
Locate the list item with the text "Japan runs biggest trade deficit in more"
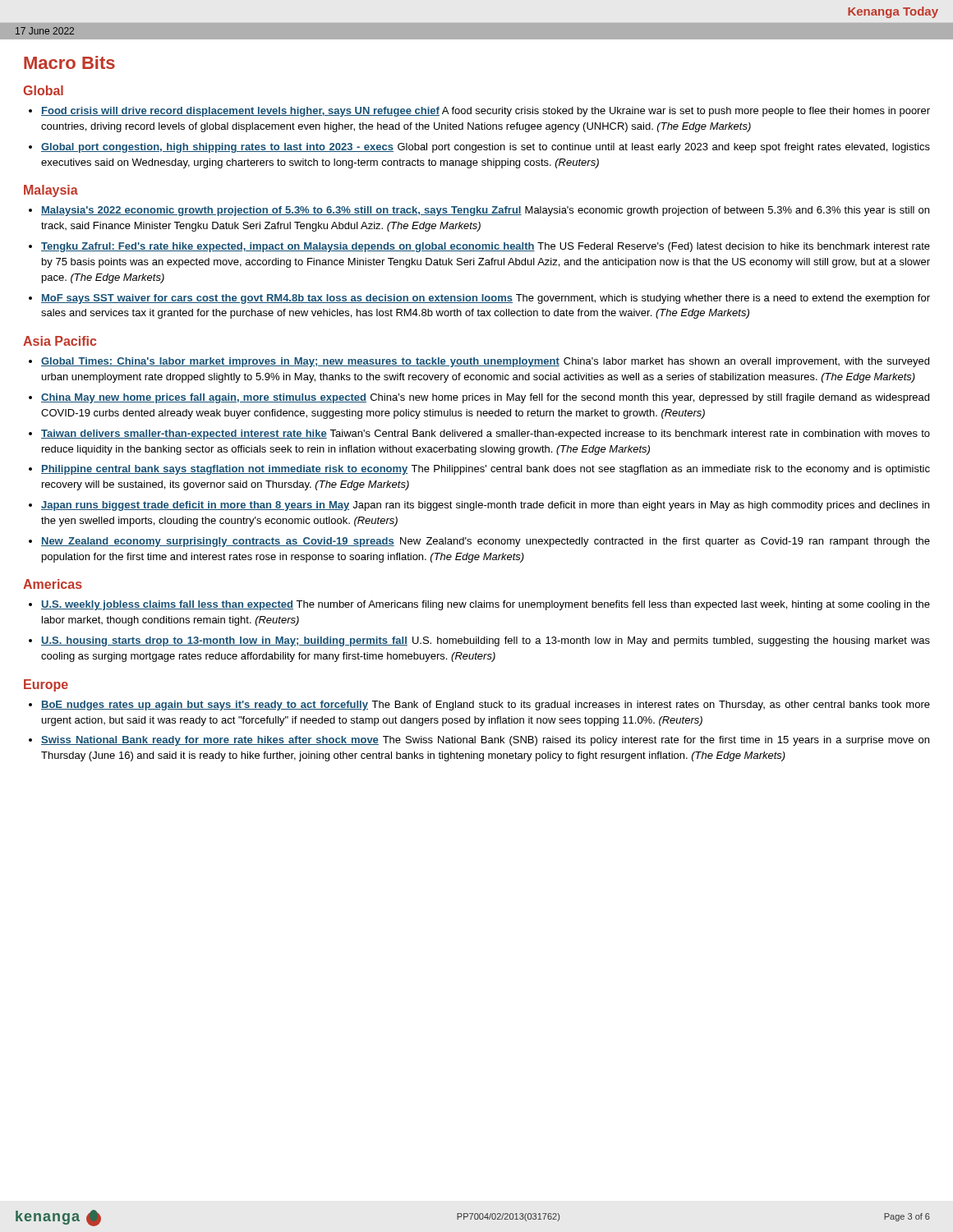486,512
